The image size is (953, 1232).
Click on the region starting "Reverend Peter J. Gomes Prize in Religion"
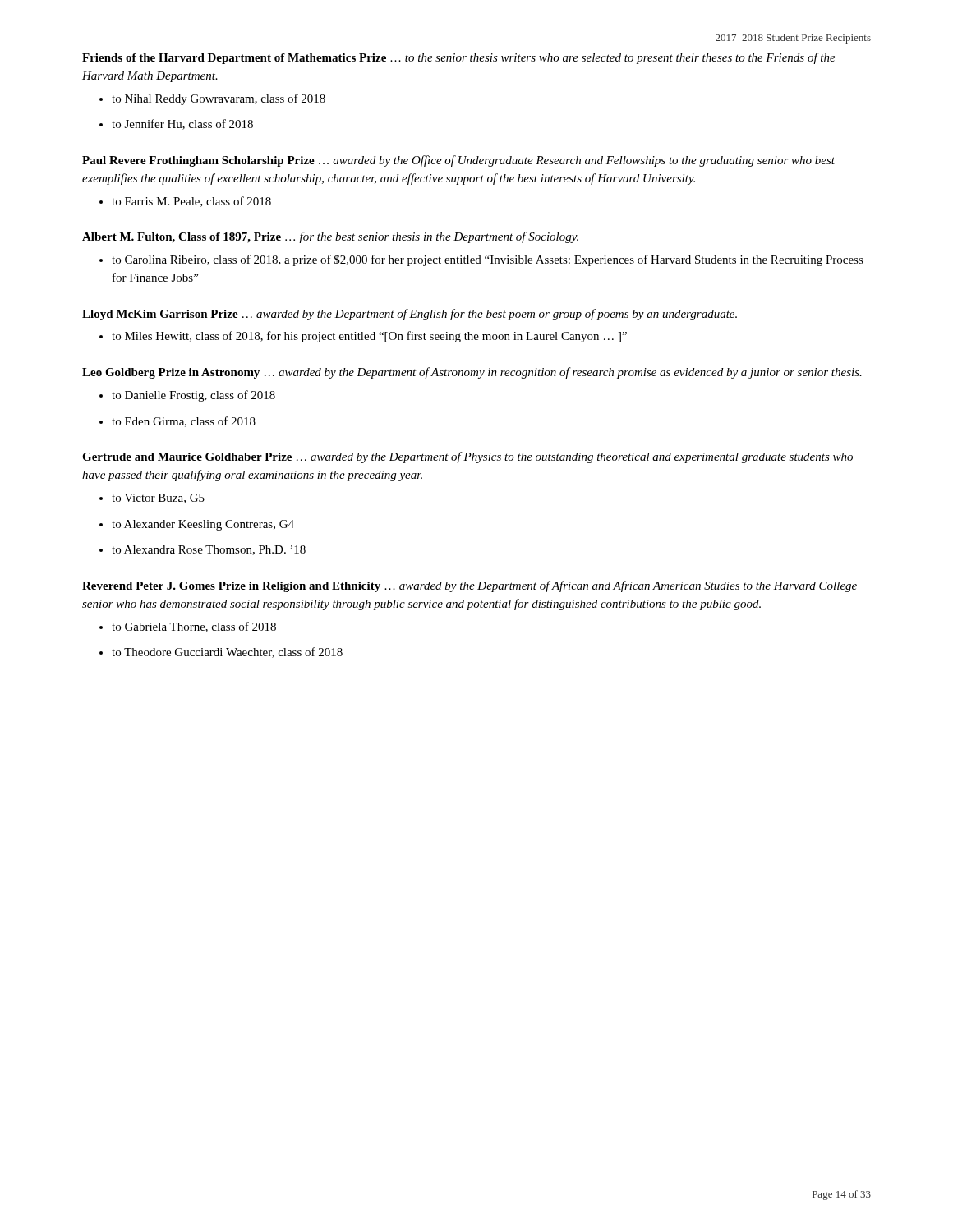470,586
